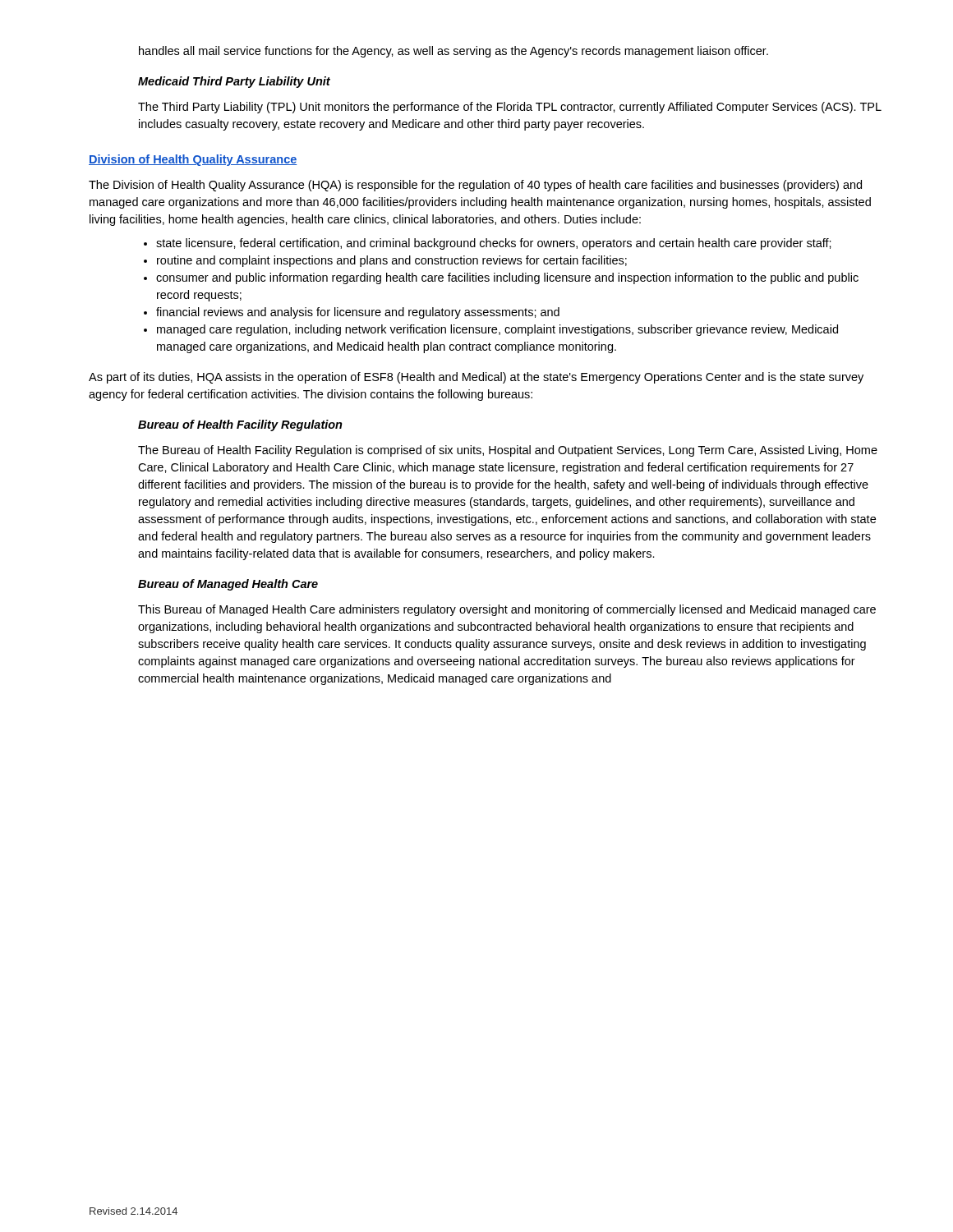Screen dimensions: 1232x953
Task: Find the block on this page that starts "managed care regulation, including network"
Action: 511,339
